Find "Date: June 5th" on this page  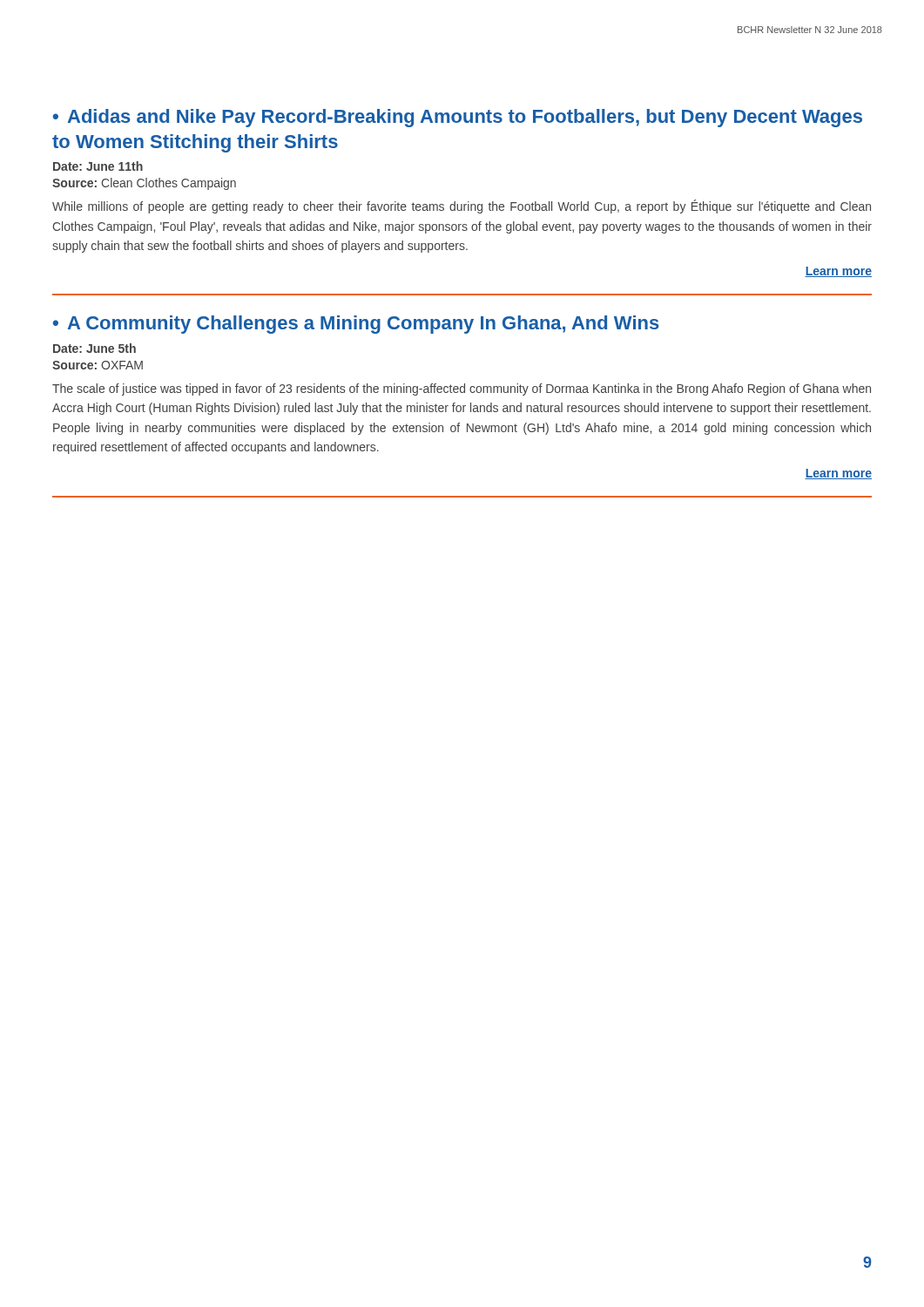[94, 349]
